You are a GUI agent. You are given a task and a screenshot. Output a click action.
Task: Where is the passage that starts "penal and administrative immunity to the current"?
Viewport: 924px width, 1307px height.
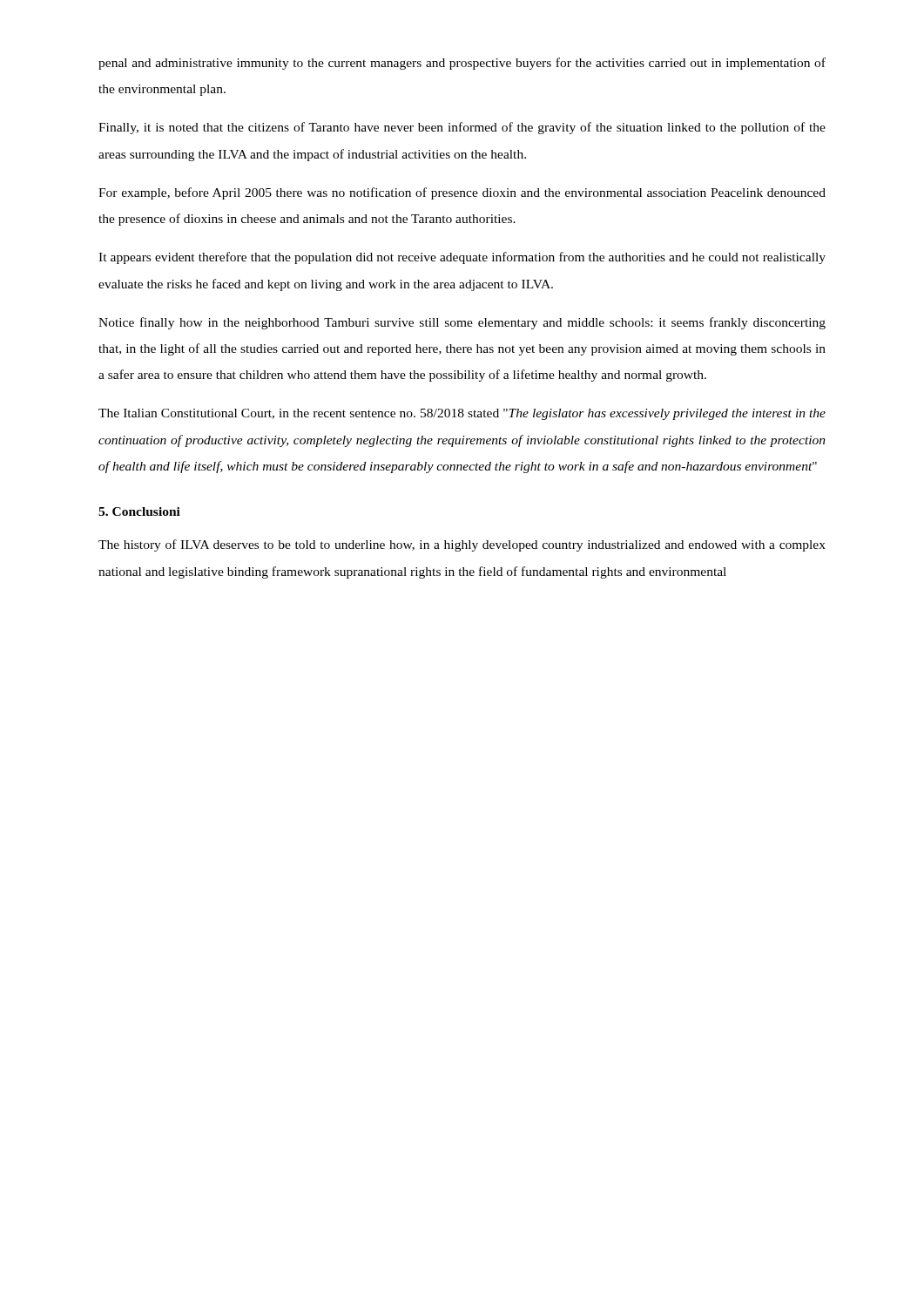coord(462,75)
